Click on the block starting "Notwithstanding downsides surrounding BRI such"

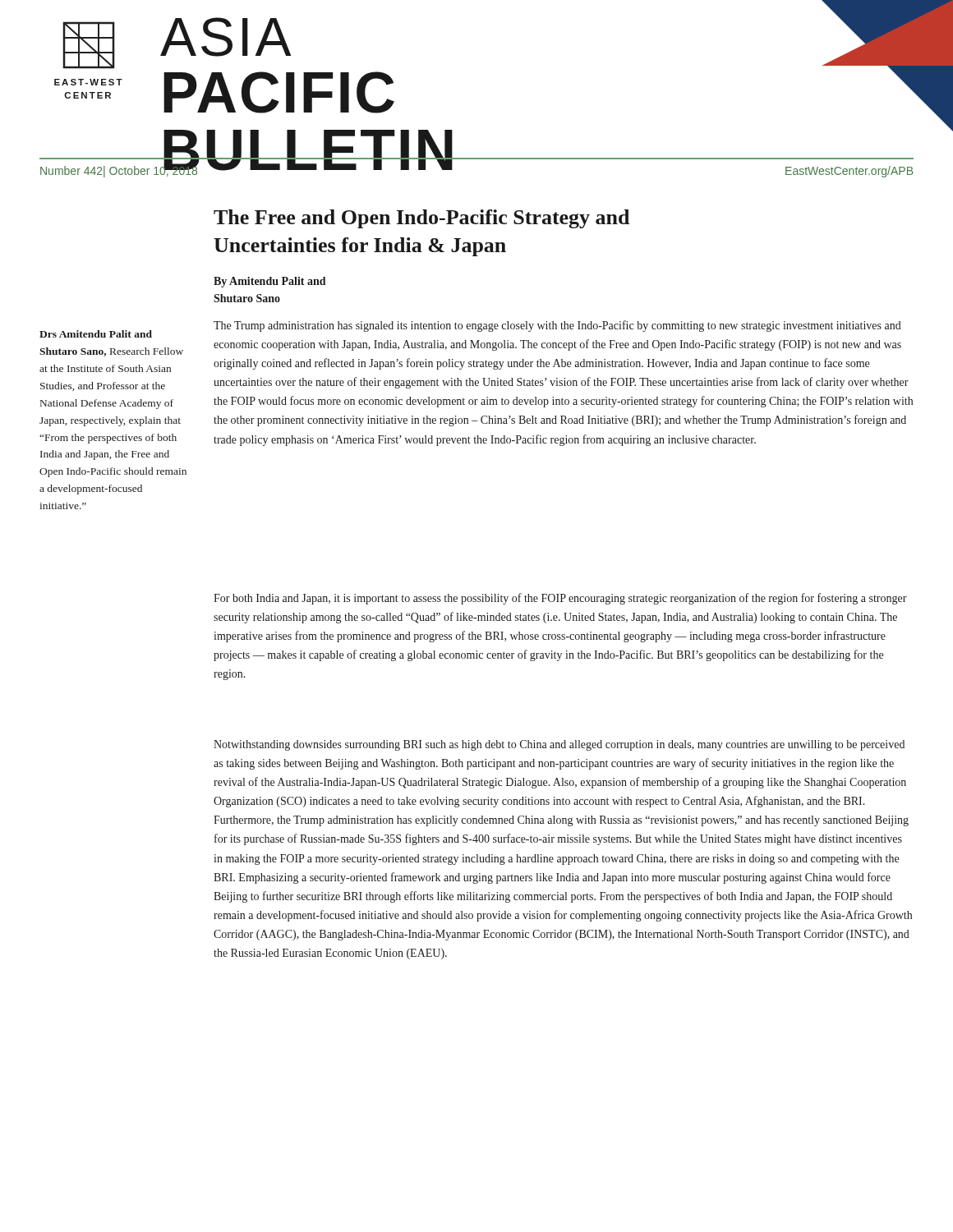(x=564, y=849)
